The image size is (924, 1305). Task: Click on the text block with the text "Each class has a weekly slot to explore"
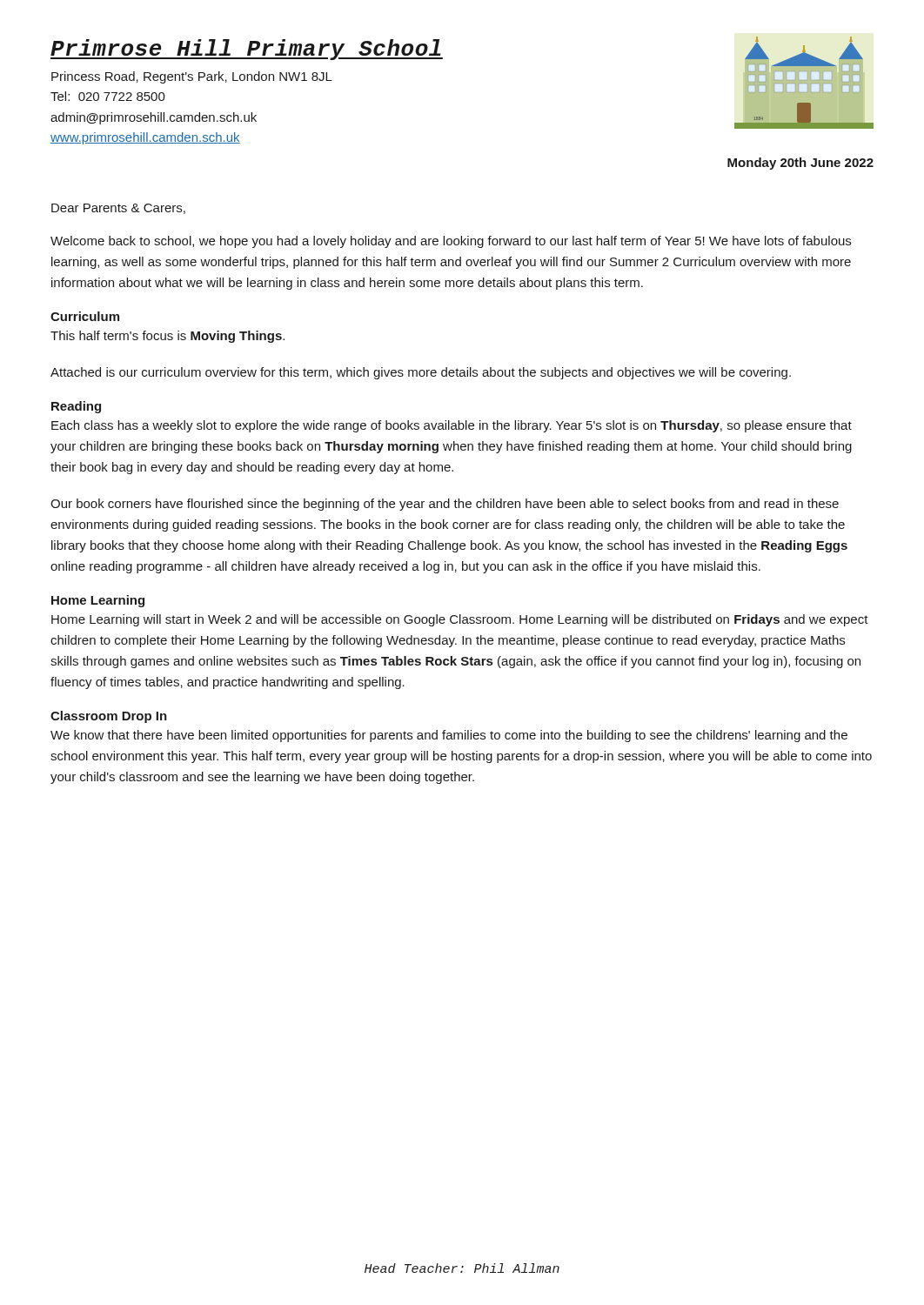click(451, 446)
